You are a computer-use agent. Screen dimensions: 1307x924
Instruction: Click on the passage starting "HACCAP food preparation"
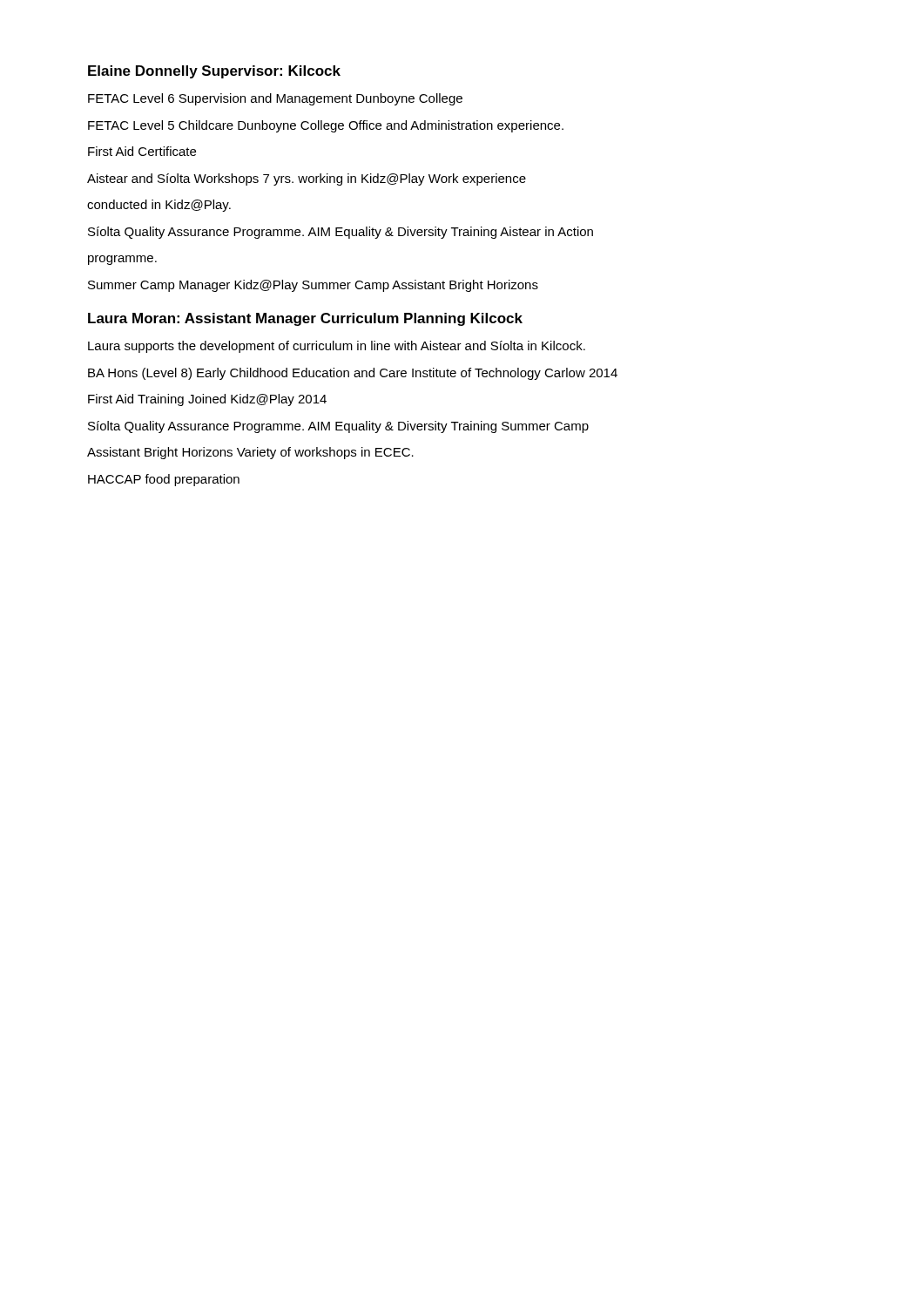[164, 478]
